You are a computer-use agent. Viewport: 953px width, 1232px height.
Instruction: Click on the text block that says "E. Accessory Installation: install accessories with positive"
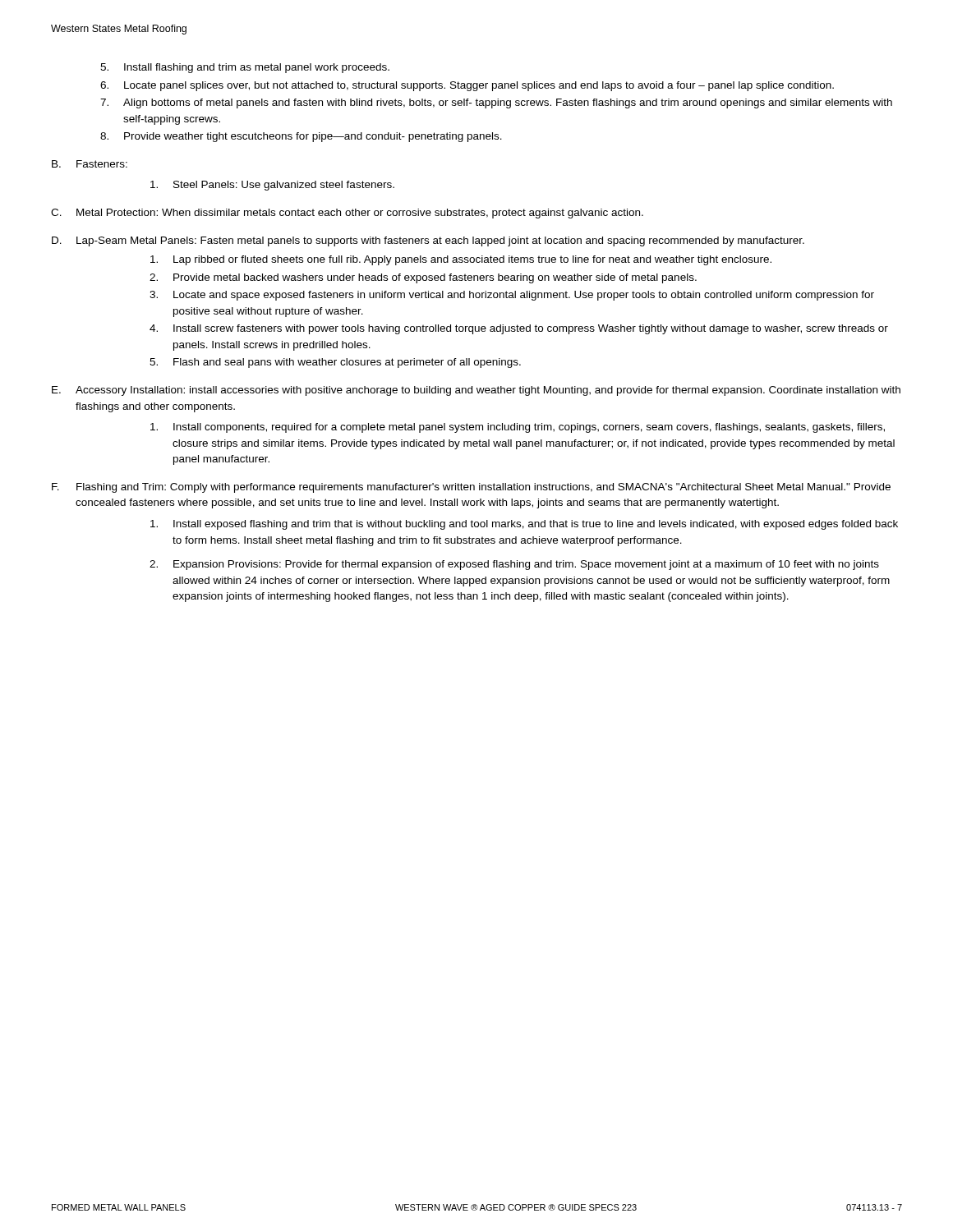tap(476, 398)
